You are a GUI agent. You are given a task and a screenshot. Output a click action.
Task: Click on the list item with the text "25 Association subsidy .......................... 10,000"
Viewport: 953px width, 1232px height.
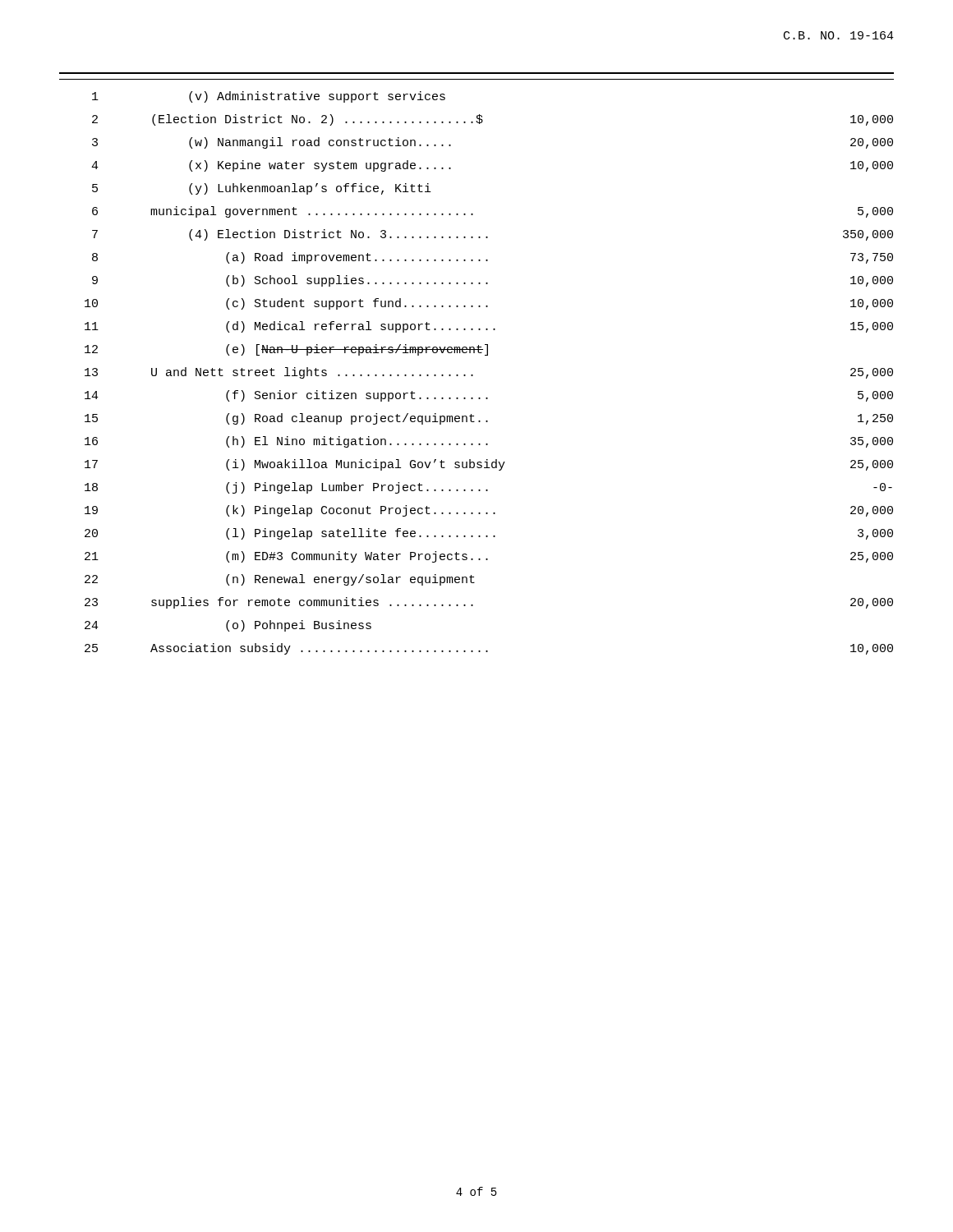[x=476, y=649]
